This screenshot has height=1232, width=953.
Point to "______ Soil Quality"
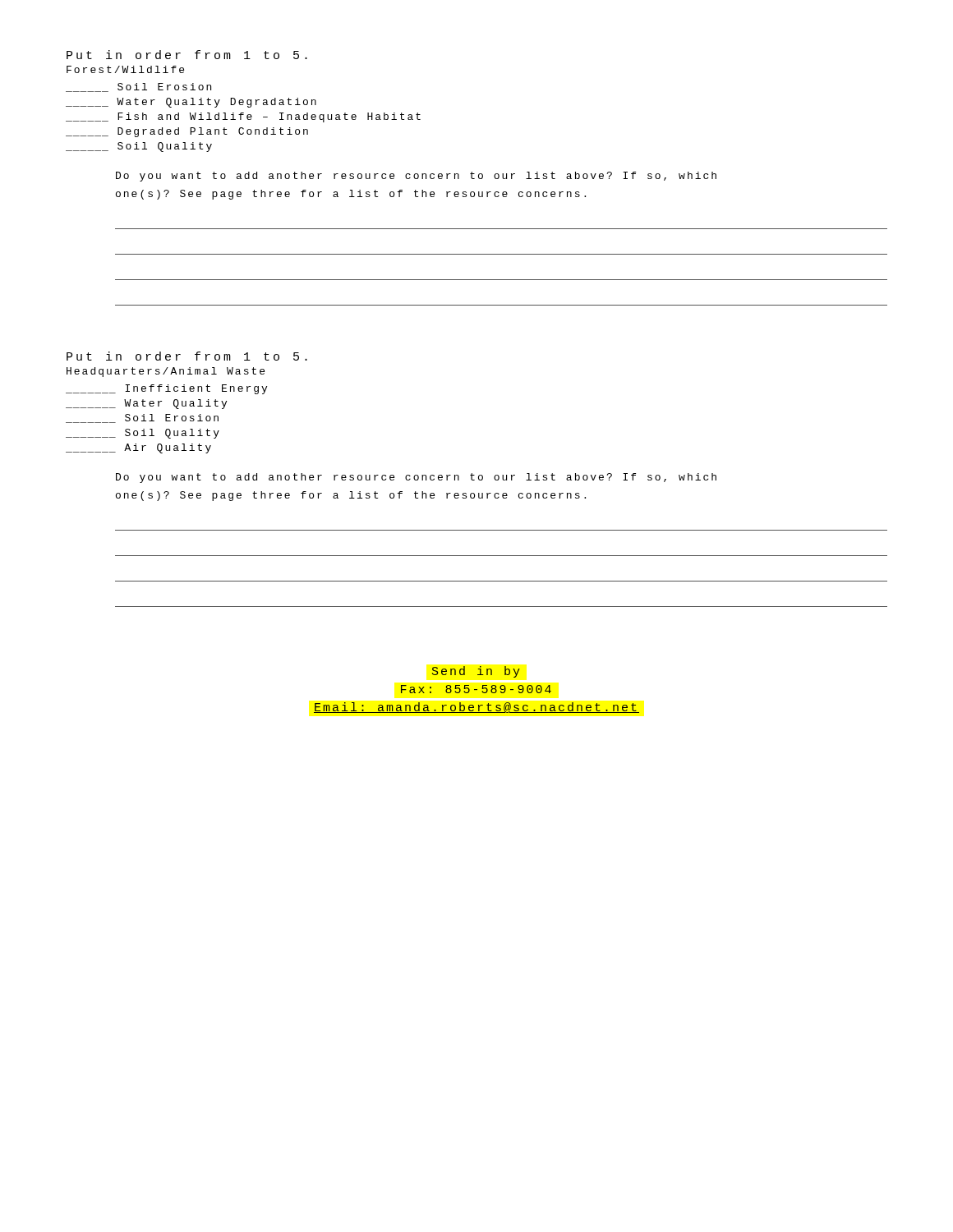140,147
